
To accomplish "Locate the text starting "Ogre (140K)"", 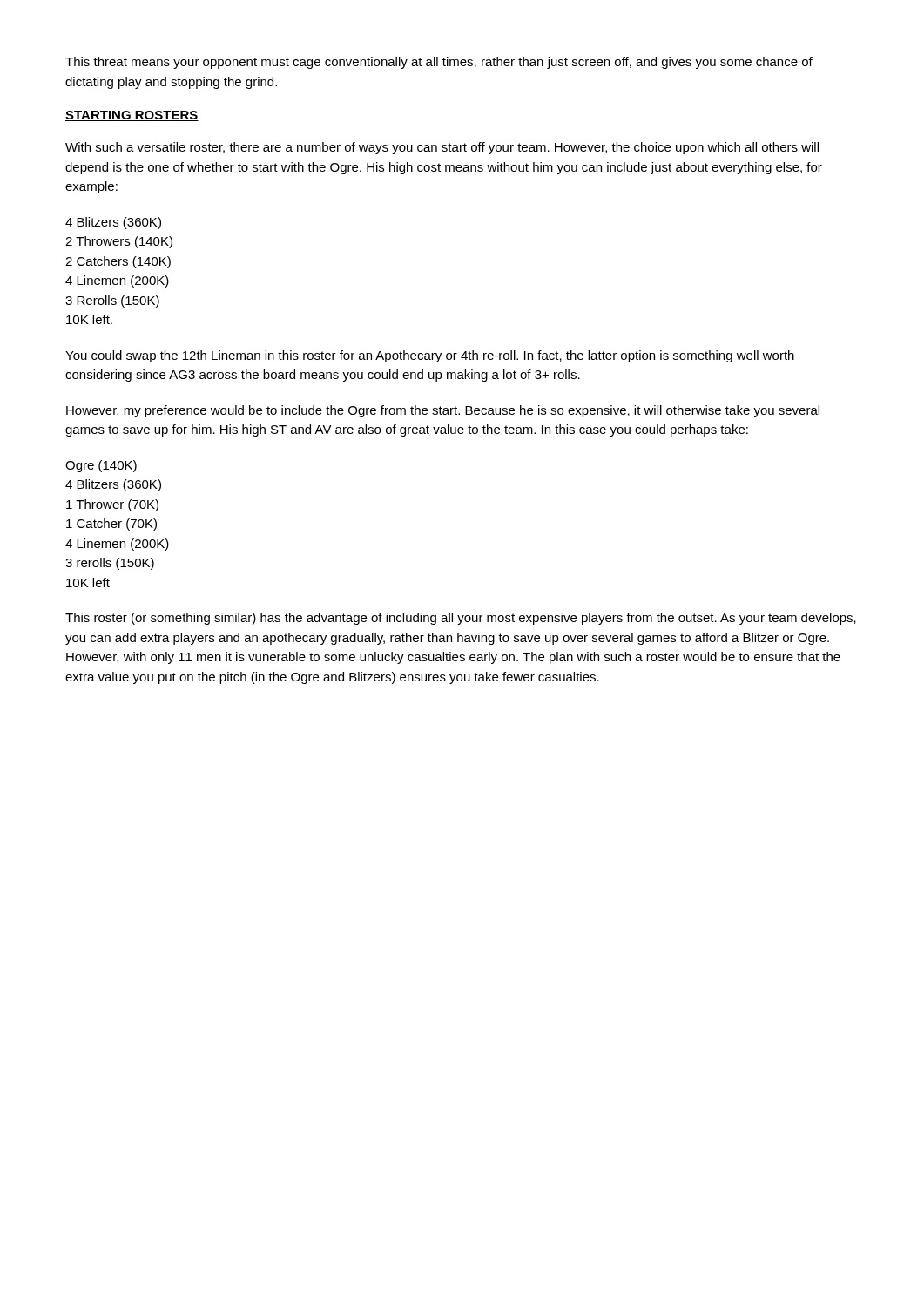I will pyautogui.click(x=101, y=464).
